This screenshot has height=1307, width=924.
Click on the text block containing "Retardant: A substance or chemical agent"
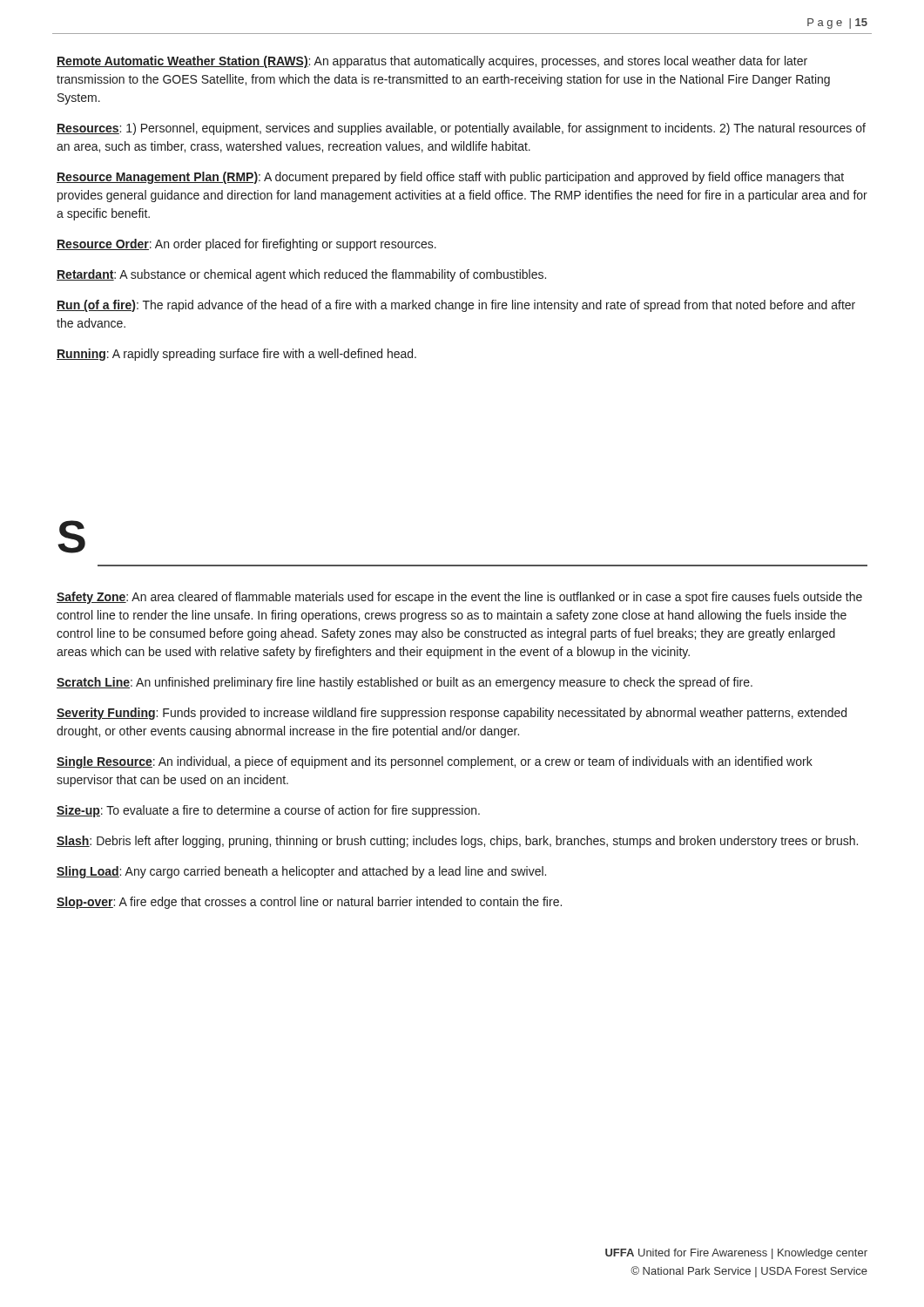(302, 274)
